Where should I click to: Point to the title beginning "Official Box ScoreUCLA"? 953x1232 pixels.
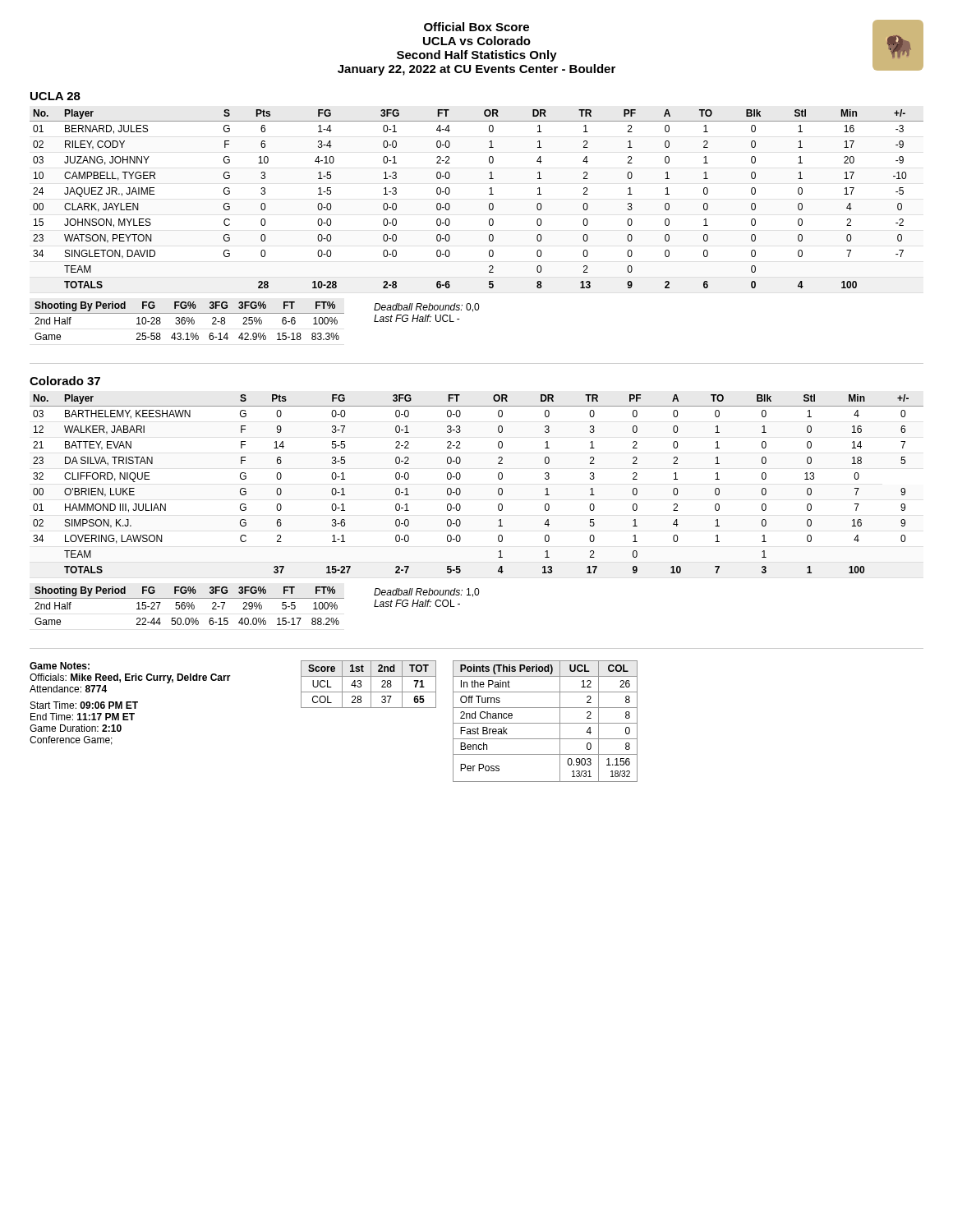pos(630,48)
